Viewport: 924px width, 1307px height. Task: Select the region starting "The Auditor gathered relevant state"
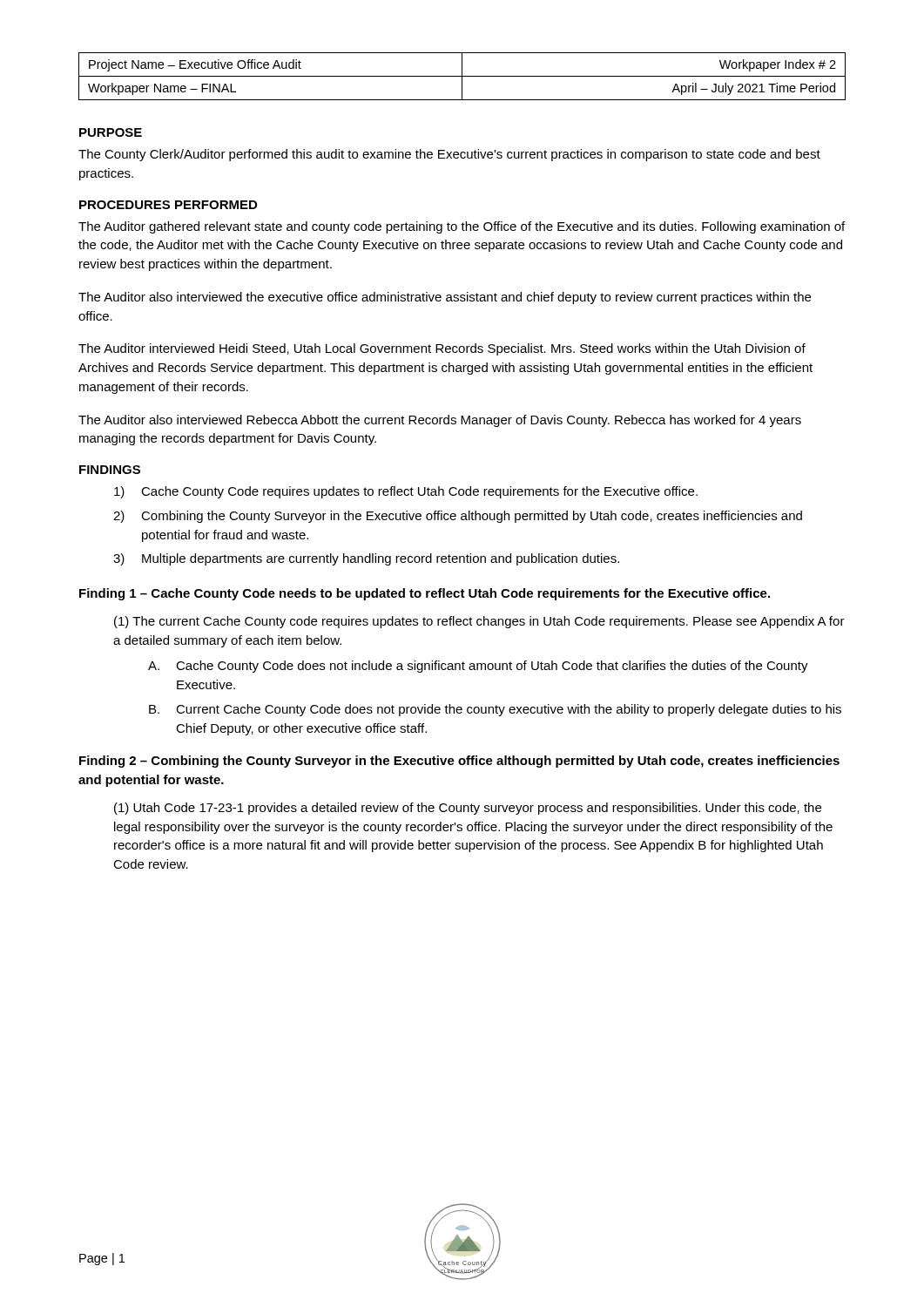462,245
